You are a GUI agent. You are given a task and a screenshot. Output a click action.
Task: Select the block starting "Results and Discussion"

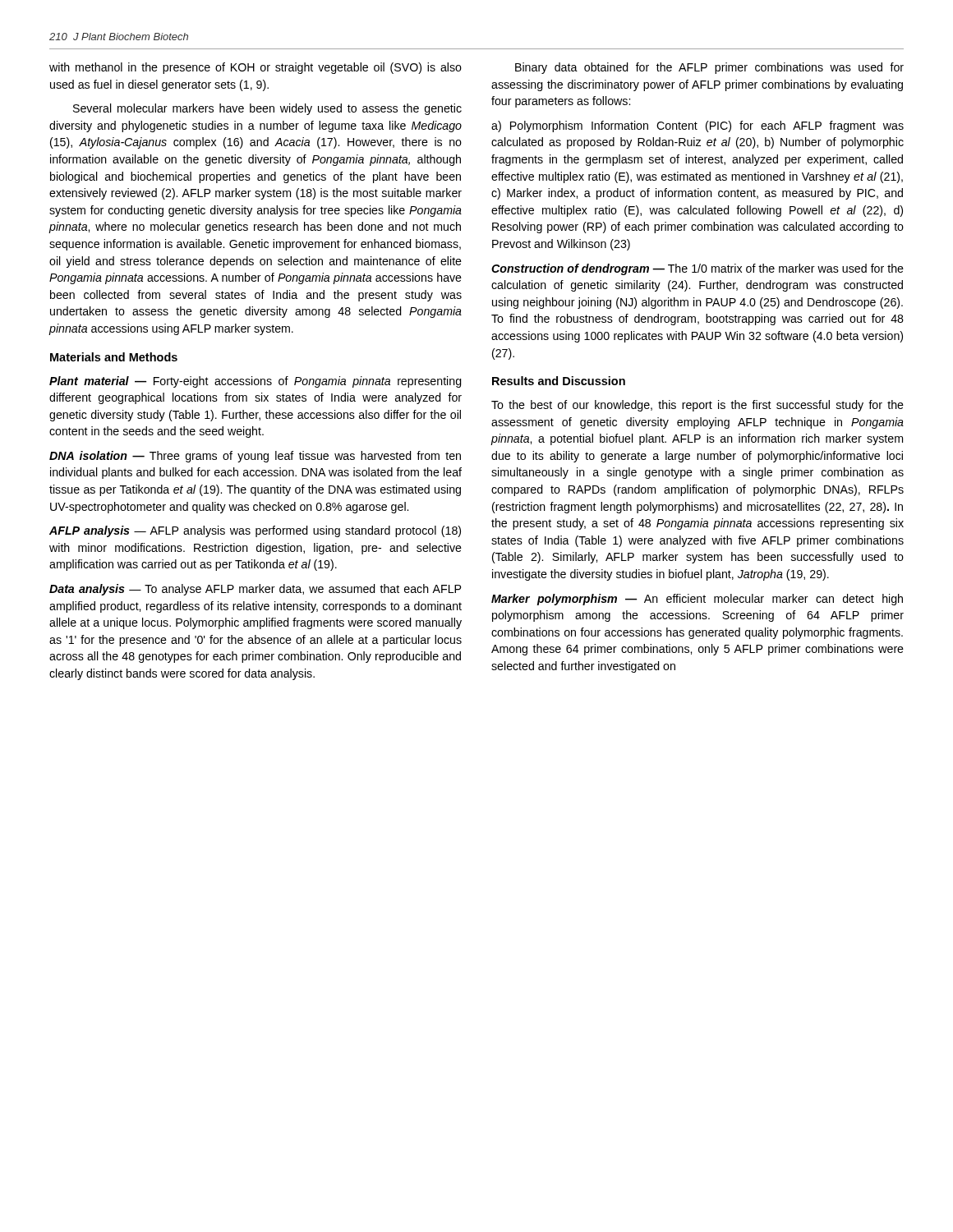pyautogui.click(x=558, y=381)
